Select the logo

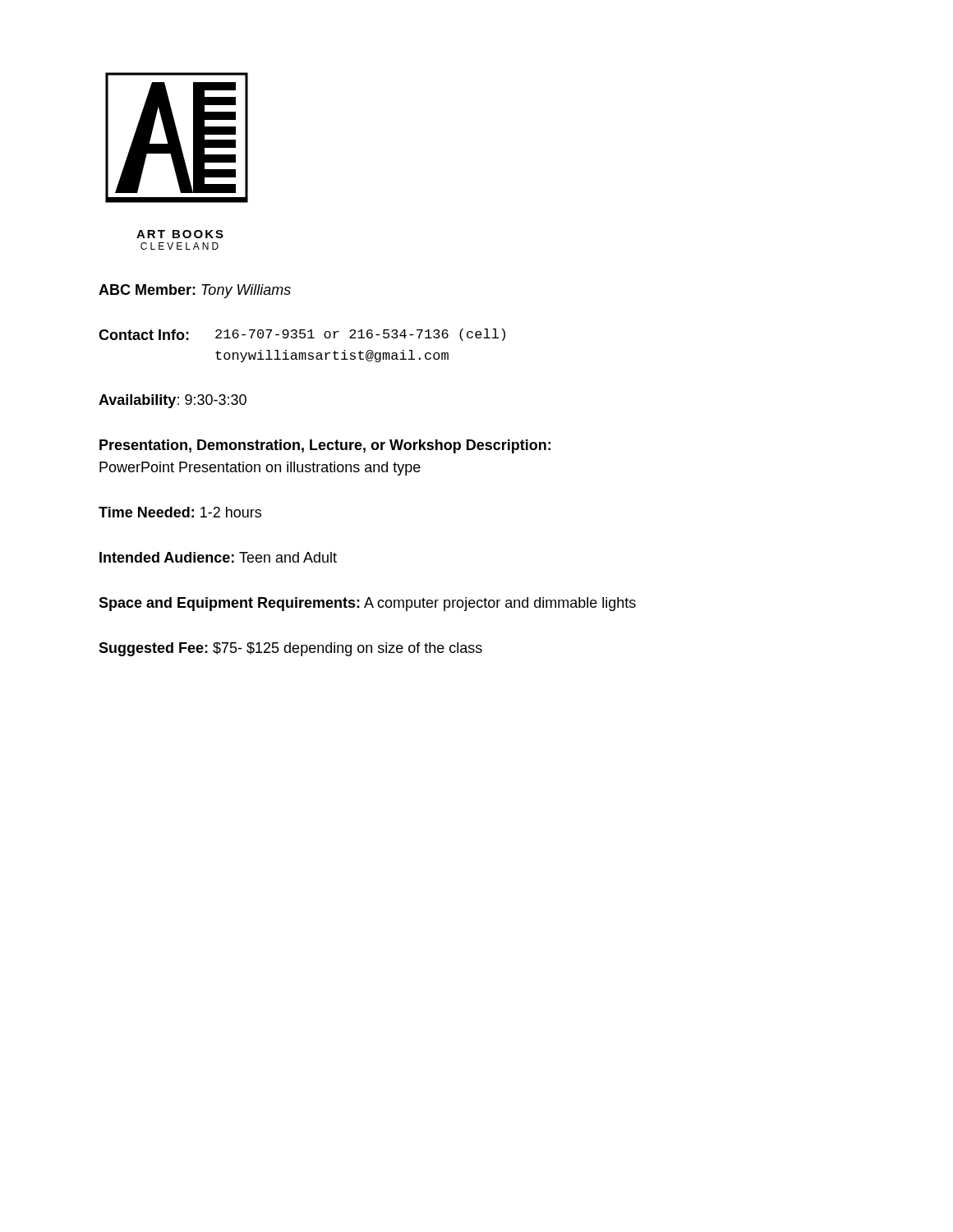tap(181, 159)
